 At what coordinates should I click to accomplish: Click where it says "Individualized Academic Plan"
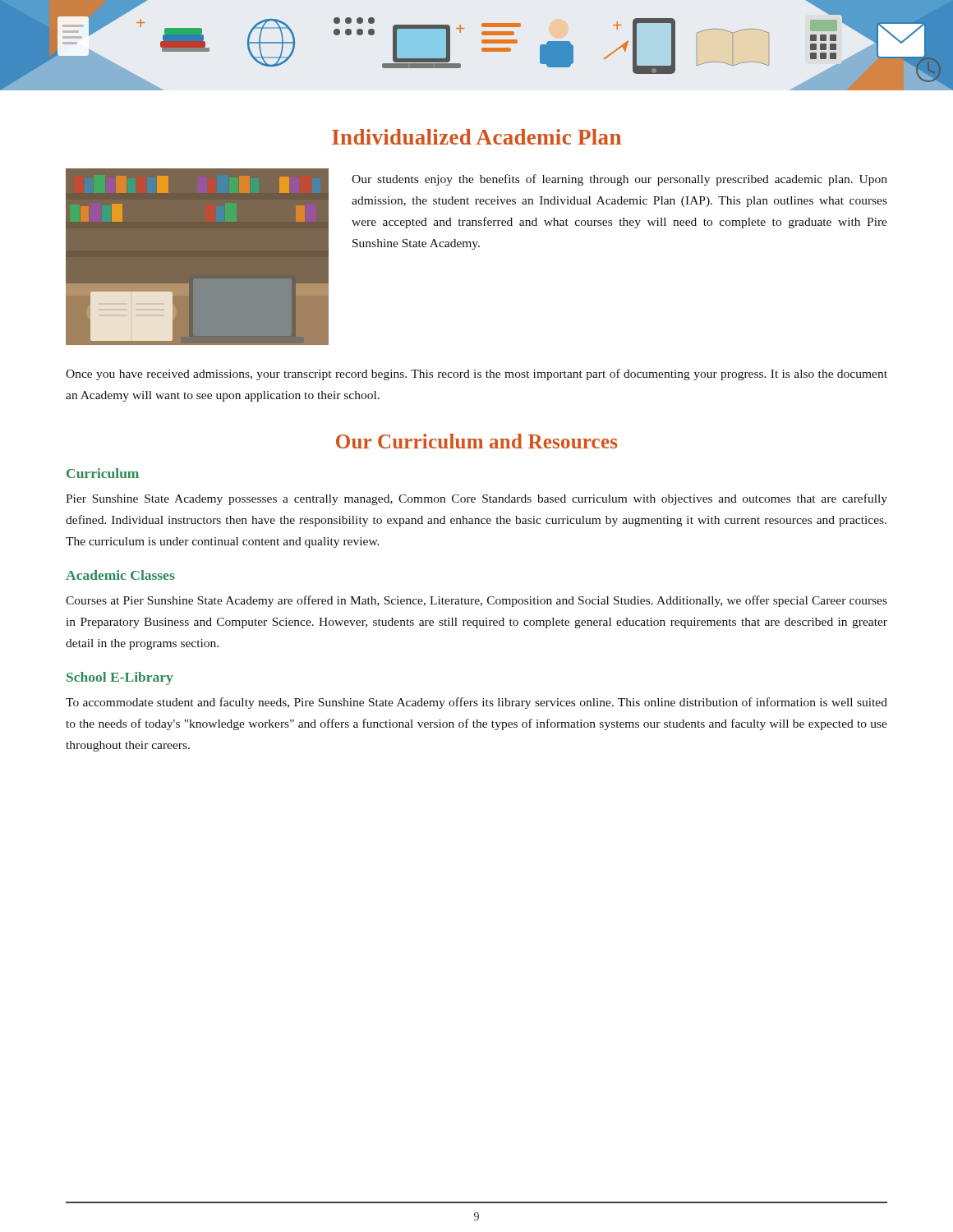[476, 137]
